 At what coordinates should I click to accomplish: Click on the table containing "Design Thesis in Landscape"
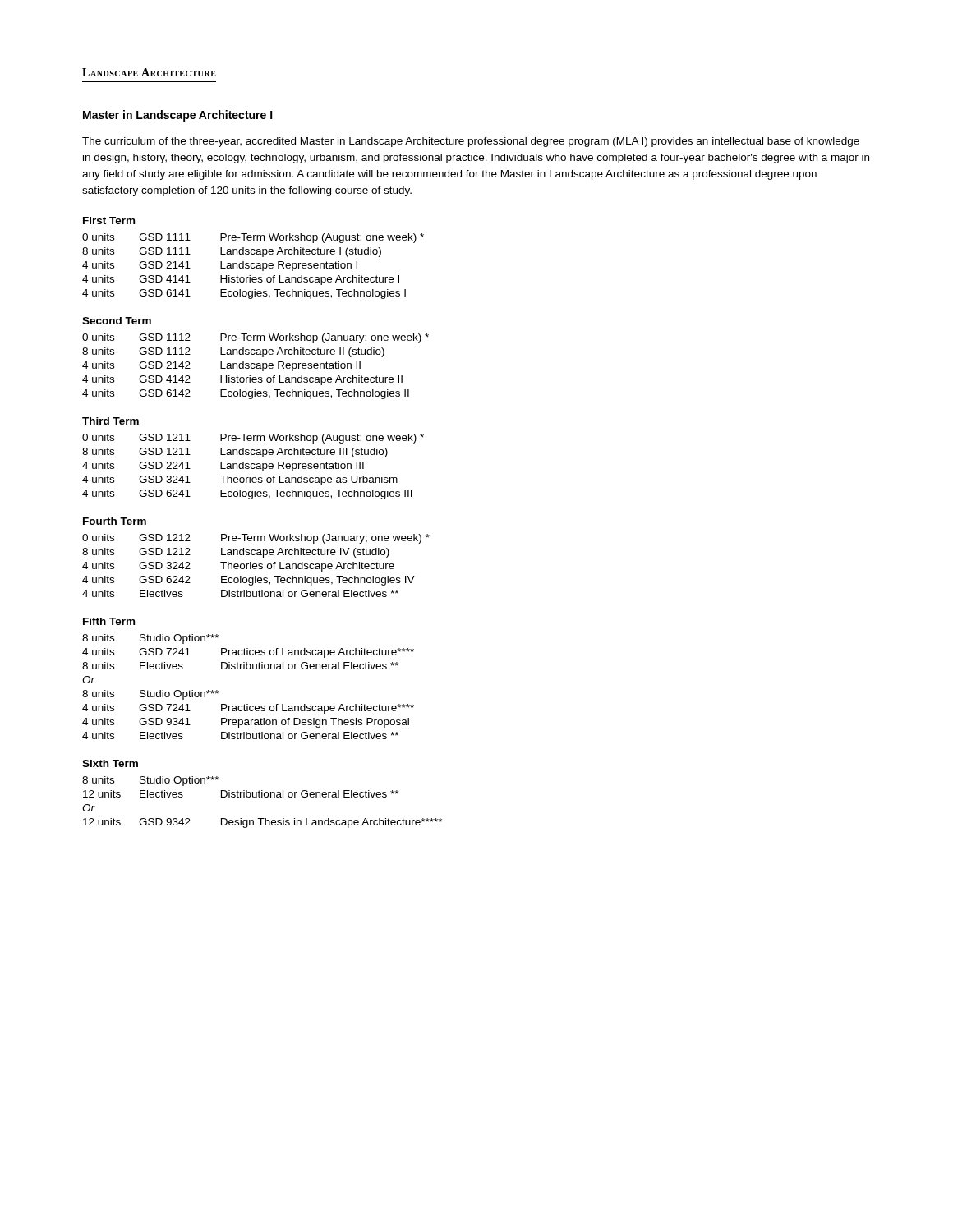pyautogui.click(x=476, y=800)
